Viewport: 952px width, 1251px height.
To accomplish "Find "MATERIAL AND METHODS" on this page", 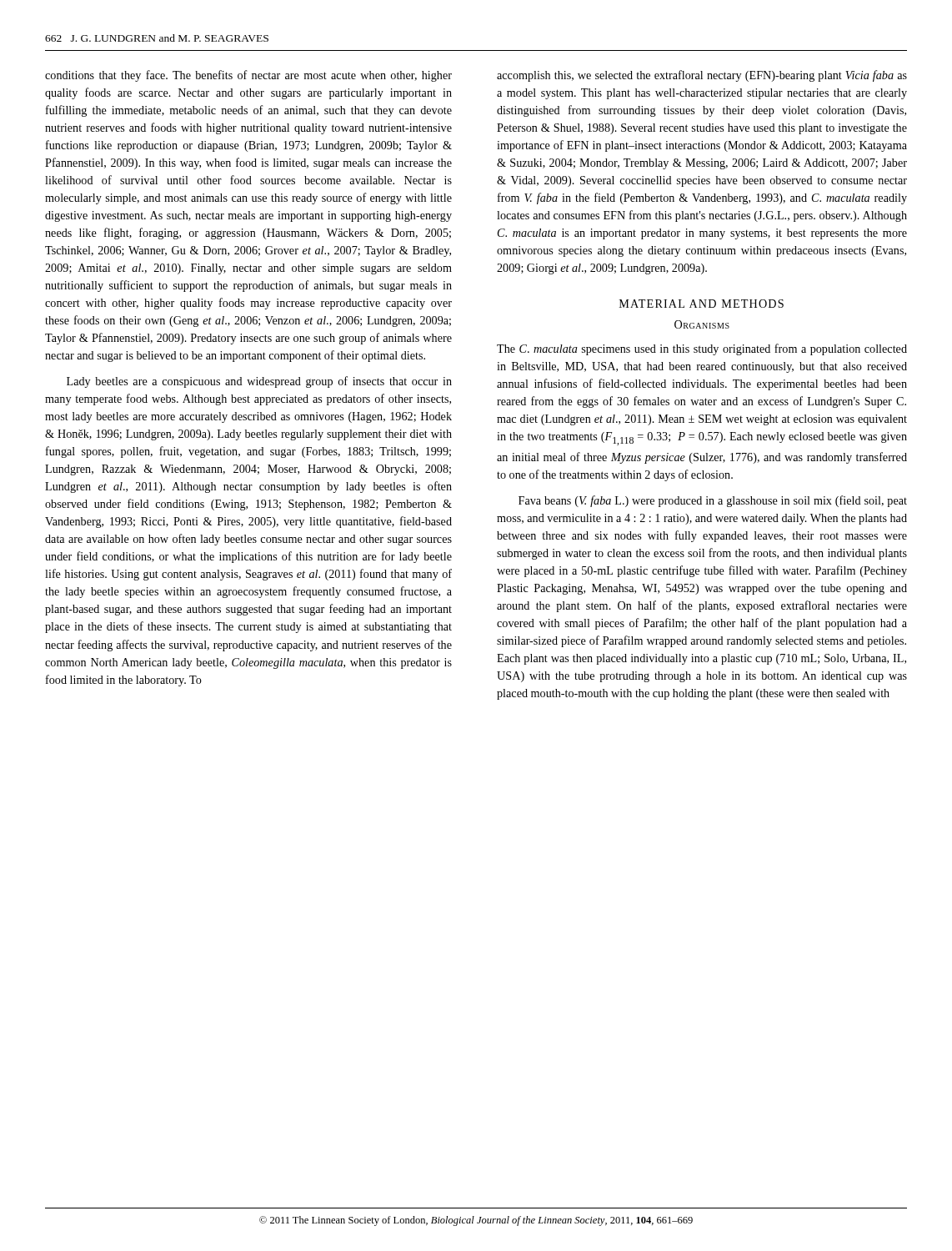I will pyautogui.click(x=702, y=304).
